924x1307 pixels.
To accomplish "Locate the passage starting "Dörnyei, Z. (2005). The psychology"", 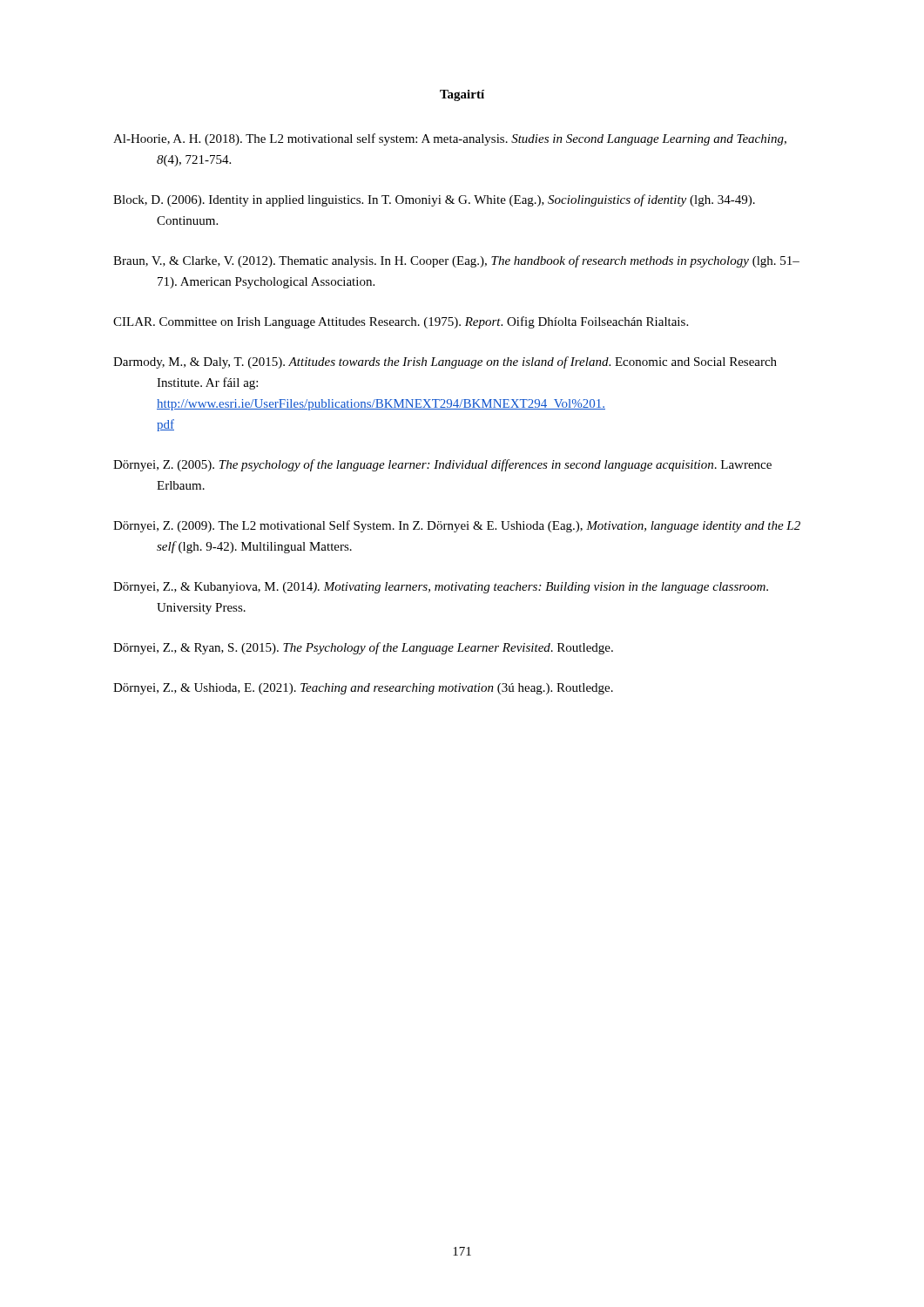I will 443,475.
